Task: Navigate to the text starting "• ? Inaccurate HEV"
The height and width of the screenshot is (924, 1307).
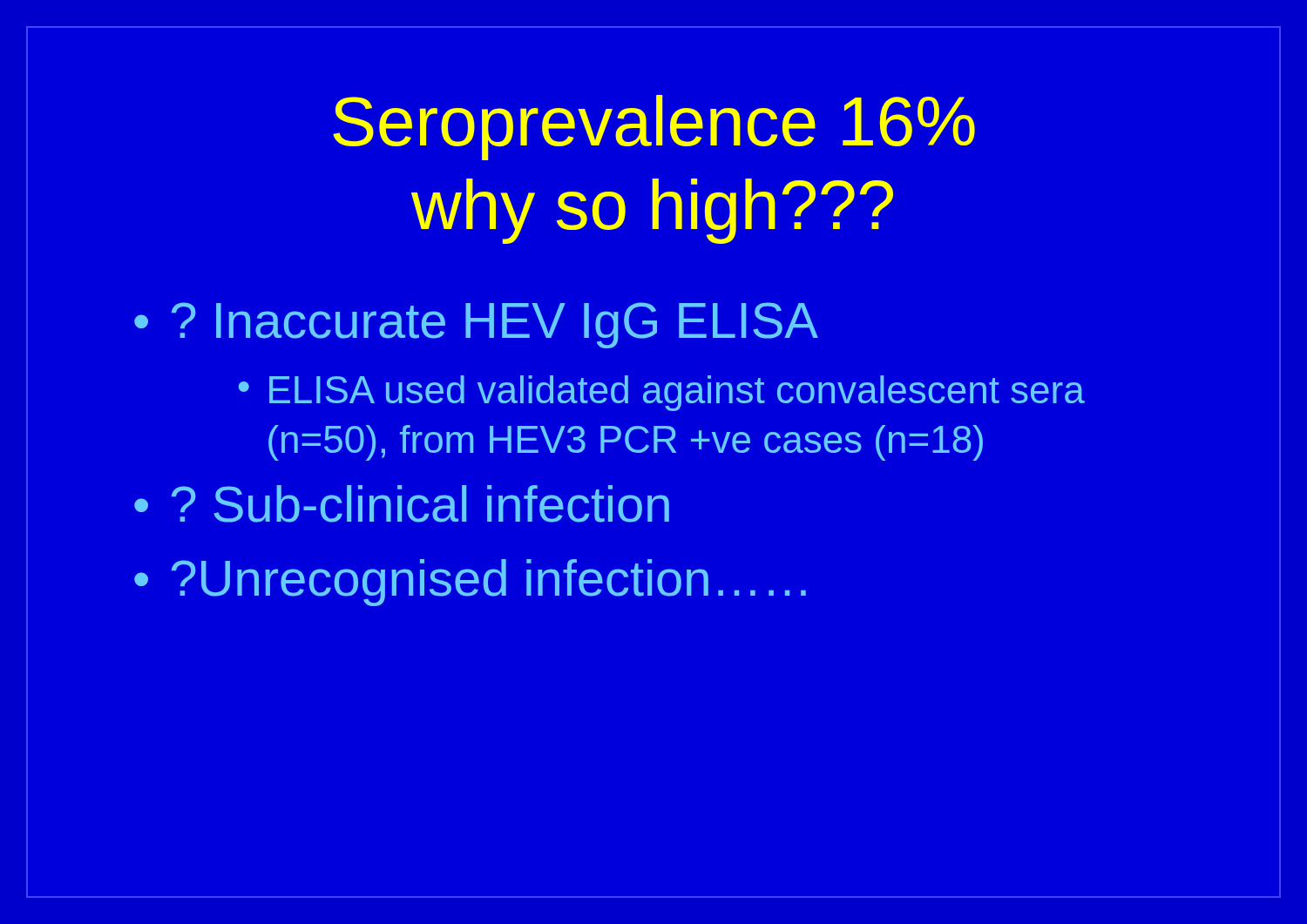Action: tap(475, 320)
